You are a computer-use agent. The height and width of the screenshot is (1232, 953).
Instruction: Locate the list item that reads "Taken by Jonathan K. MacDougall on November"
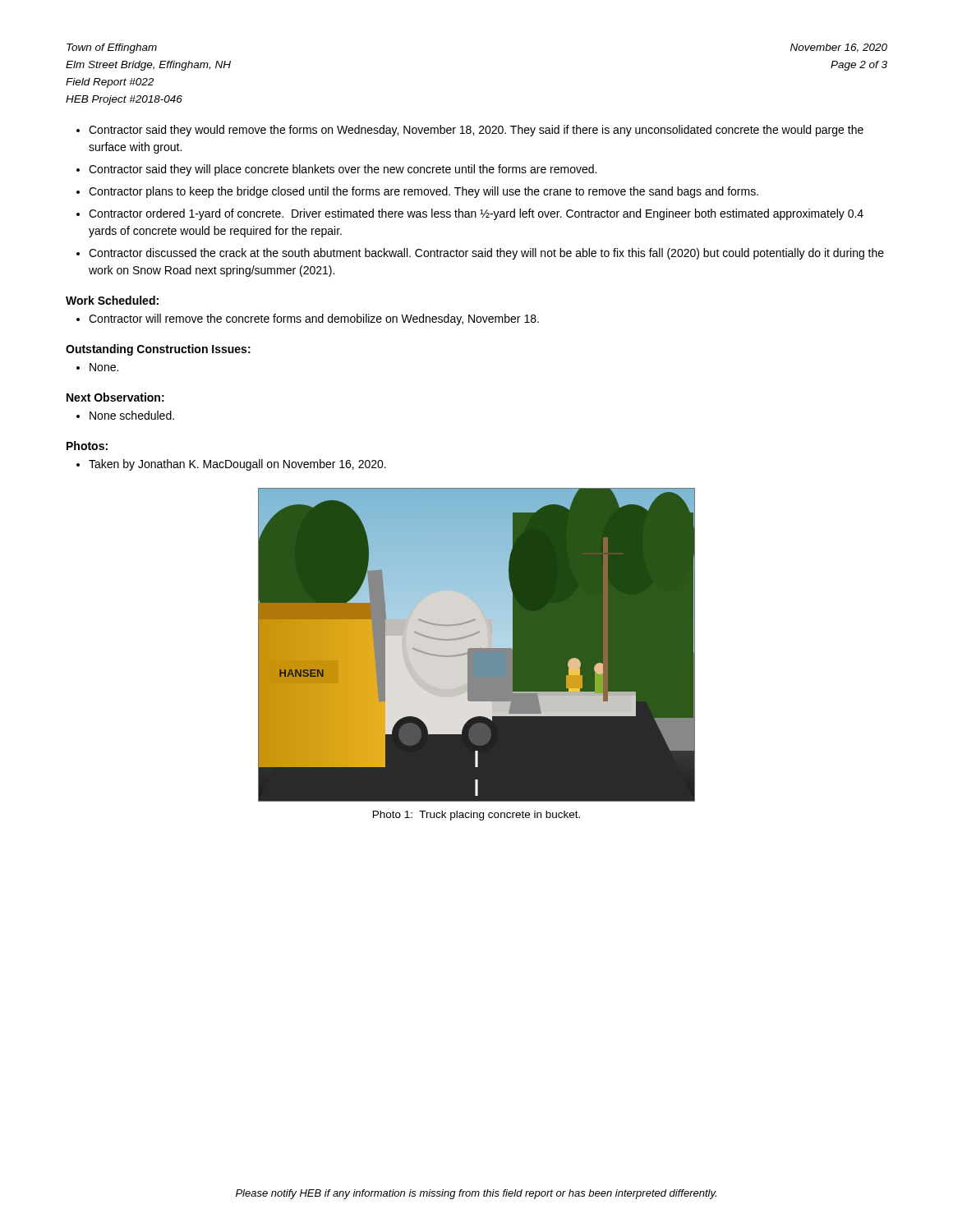[x=238, y=464]
